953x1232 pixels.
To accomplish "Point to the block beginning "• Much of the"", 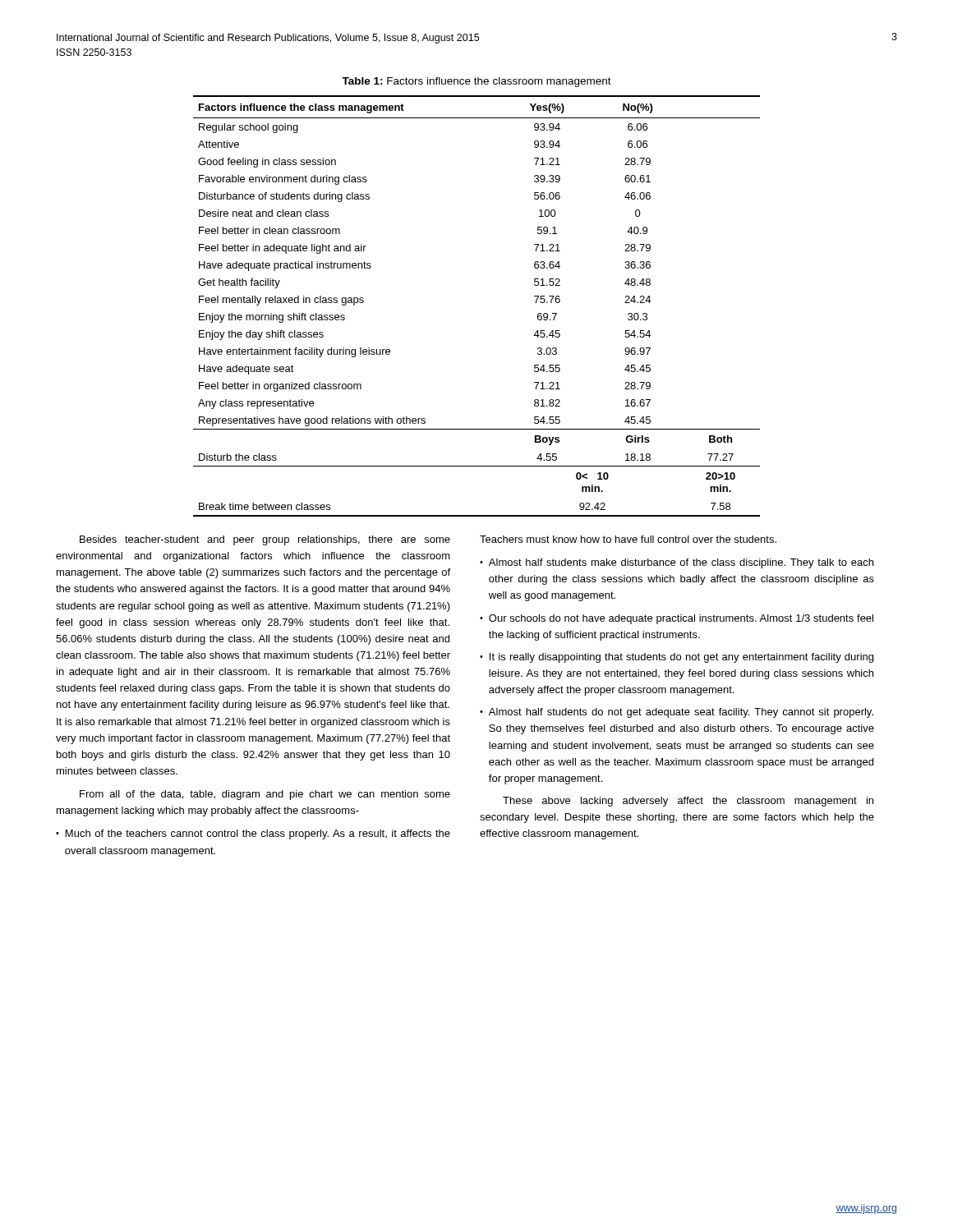I will (253, 842).
